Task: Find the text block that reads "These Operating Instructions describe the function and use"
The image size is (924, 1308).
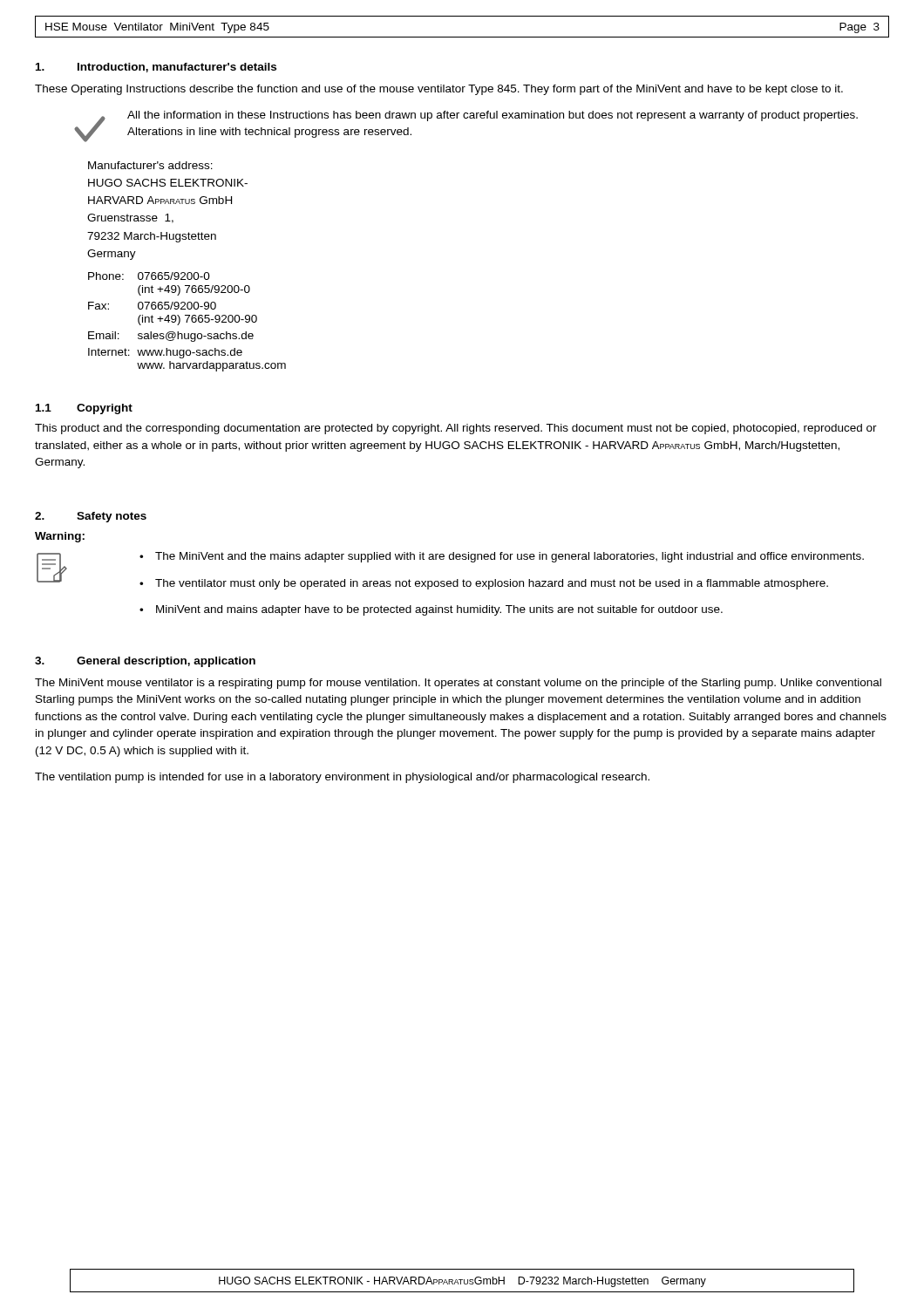Action: pos(439,89)
